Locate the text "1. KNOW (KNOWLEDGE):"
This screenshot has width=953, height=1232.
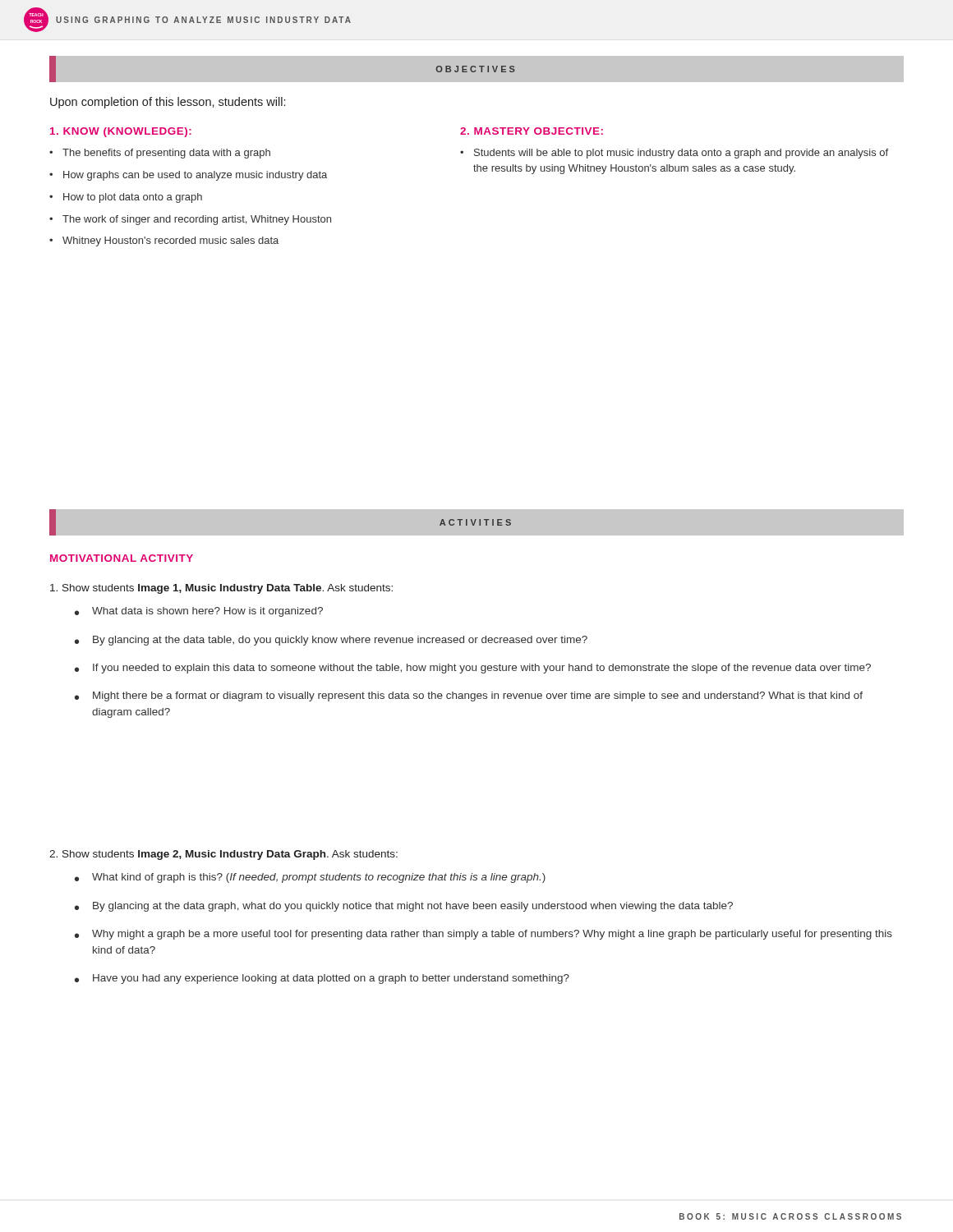coord(121,132)
